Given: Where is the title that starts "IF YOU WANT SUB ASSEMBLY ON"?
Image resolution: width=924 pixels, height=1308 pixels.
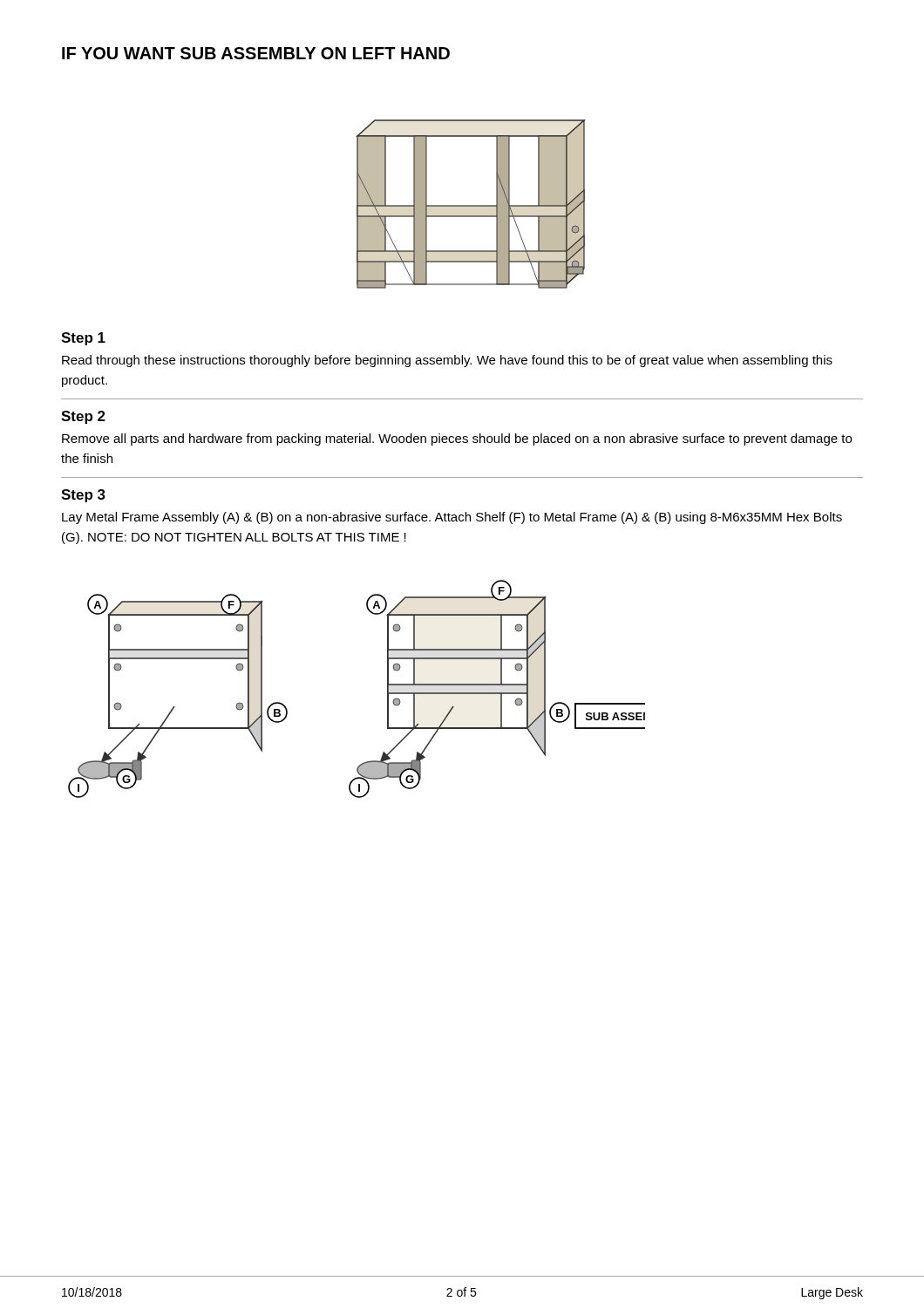Looking at the screenshot, I should [x=256, y=53].
